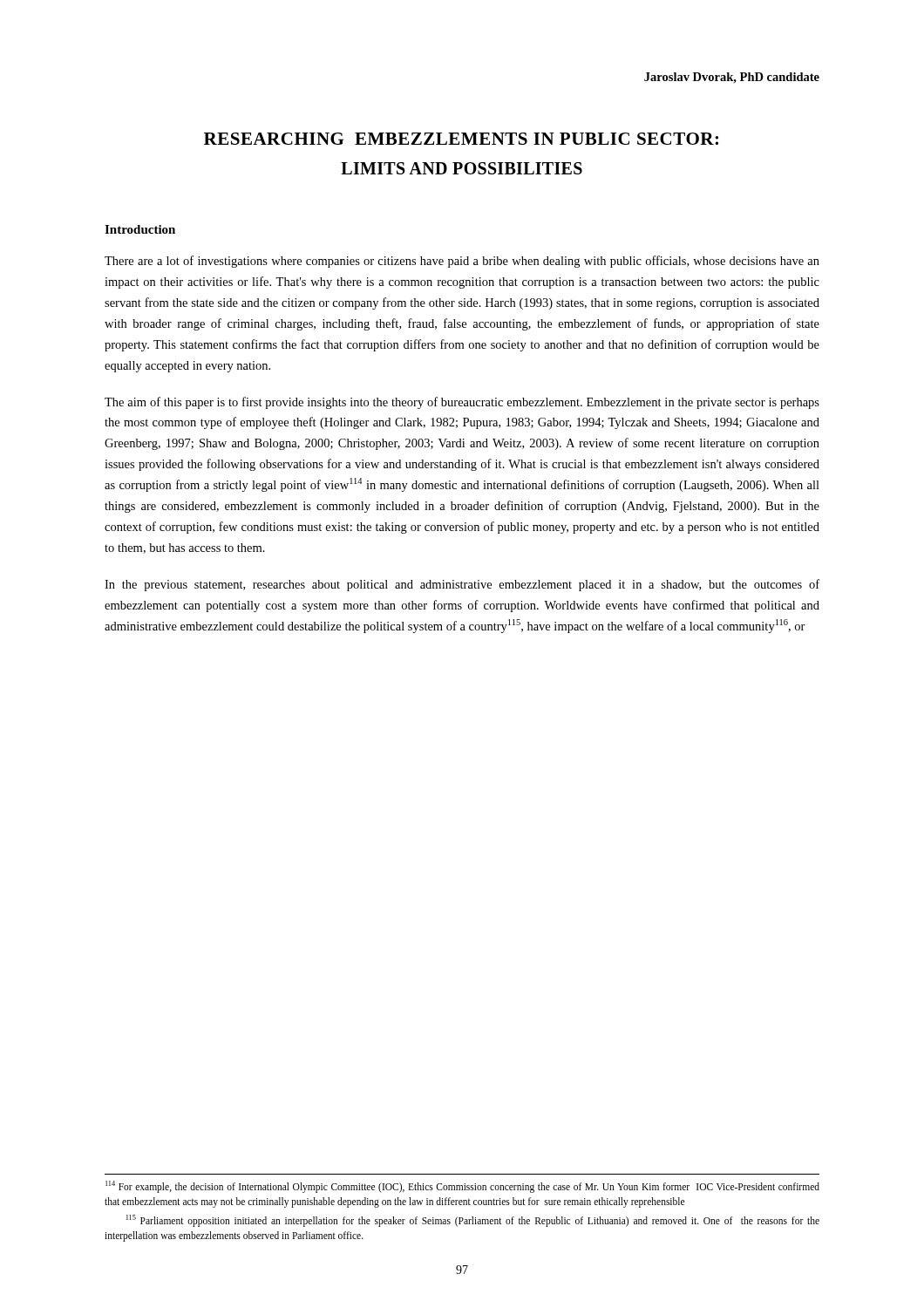Viewport: 924px width, 1308px height.
Task: Select the element starting "Jaroslav Dvorak, PhD candidate"
Action: (x=732, y=77)
